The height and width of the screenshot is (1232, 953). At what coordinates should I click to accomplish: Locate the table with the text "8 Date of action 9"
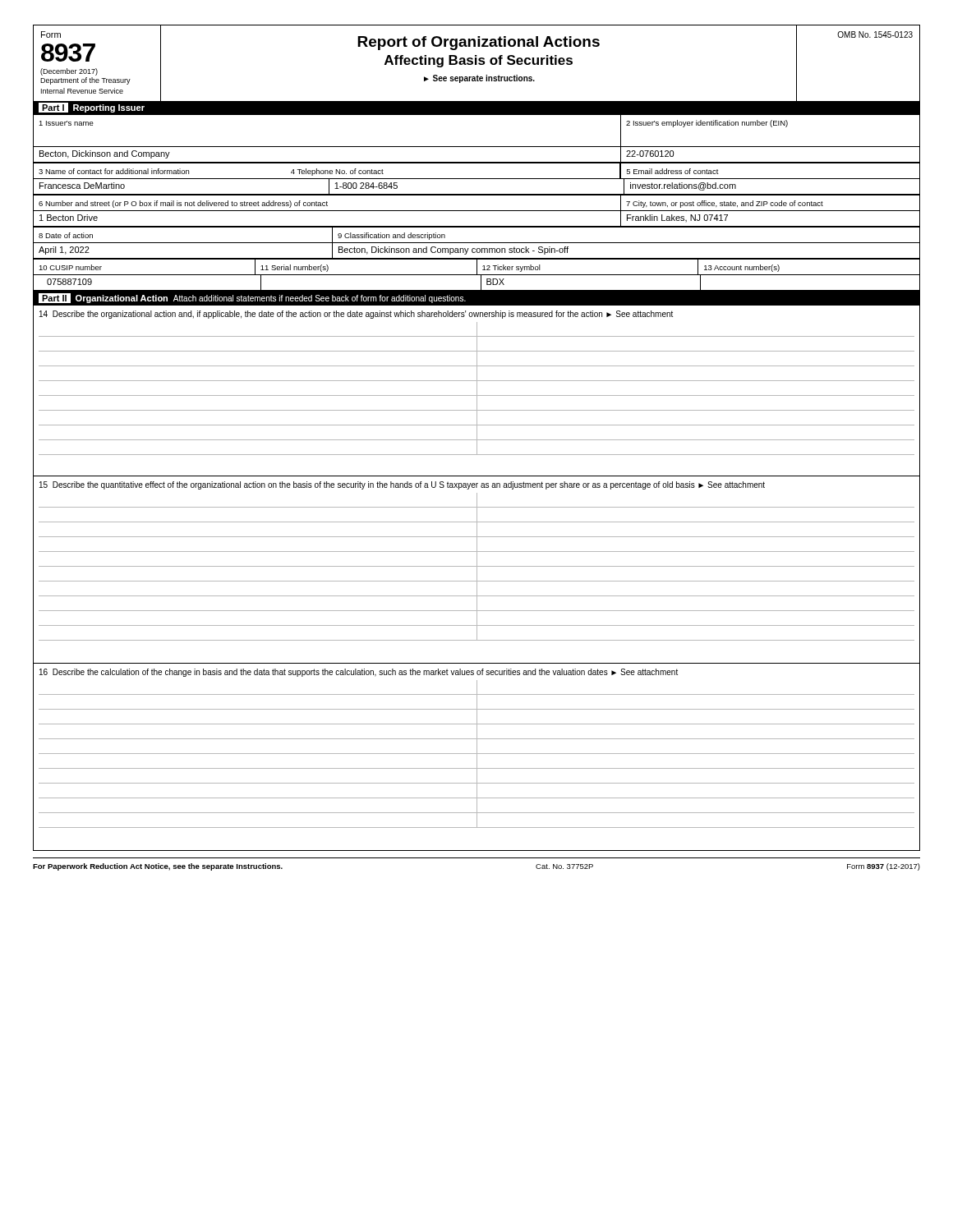pyautogui.click(x=476, y=235)
